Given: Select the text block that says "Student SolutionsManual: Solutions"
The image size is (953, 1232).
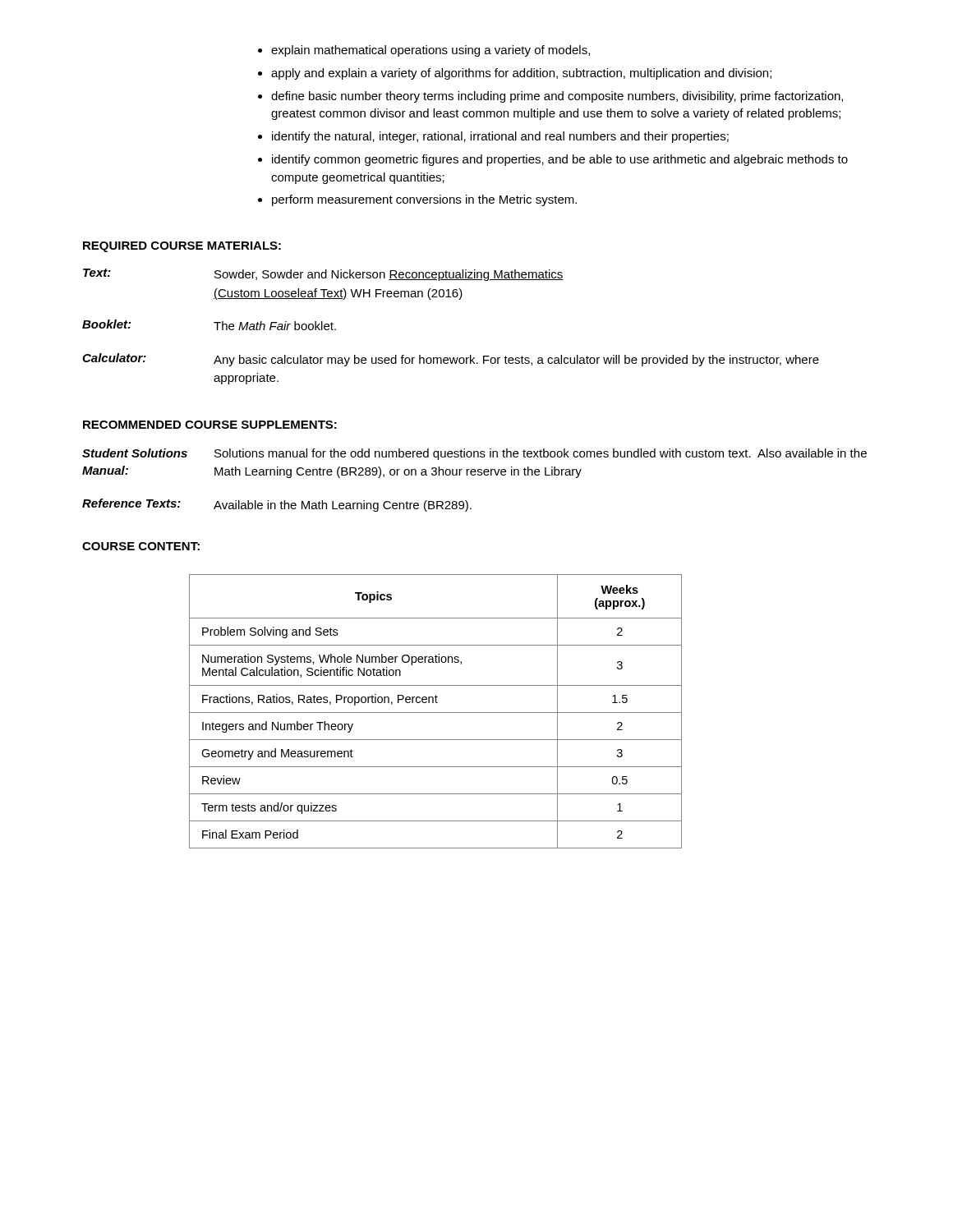Looking at the screenshot, I should [x=476, y=462].
